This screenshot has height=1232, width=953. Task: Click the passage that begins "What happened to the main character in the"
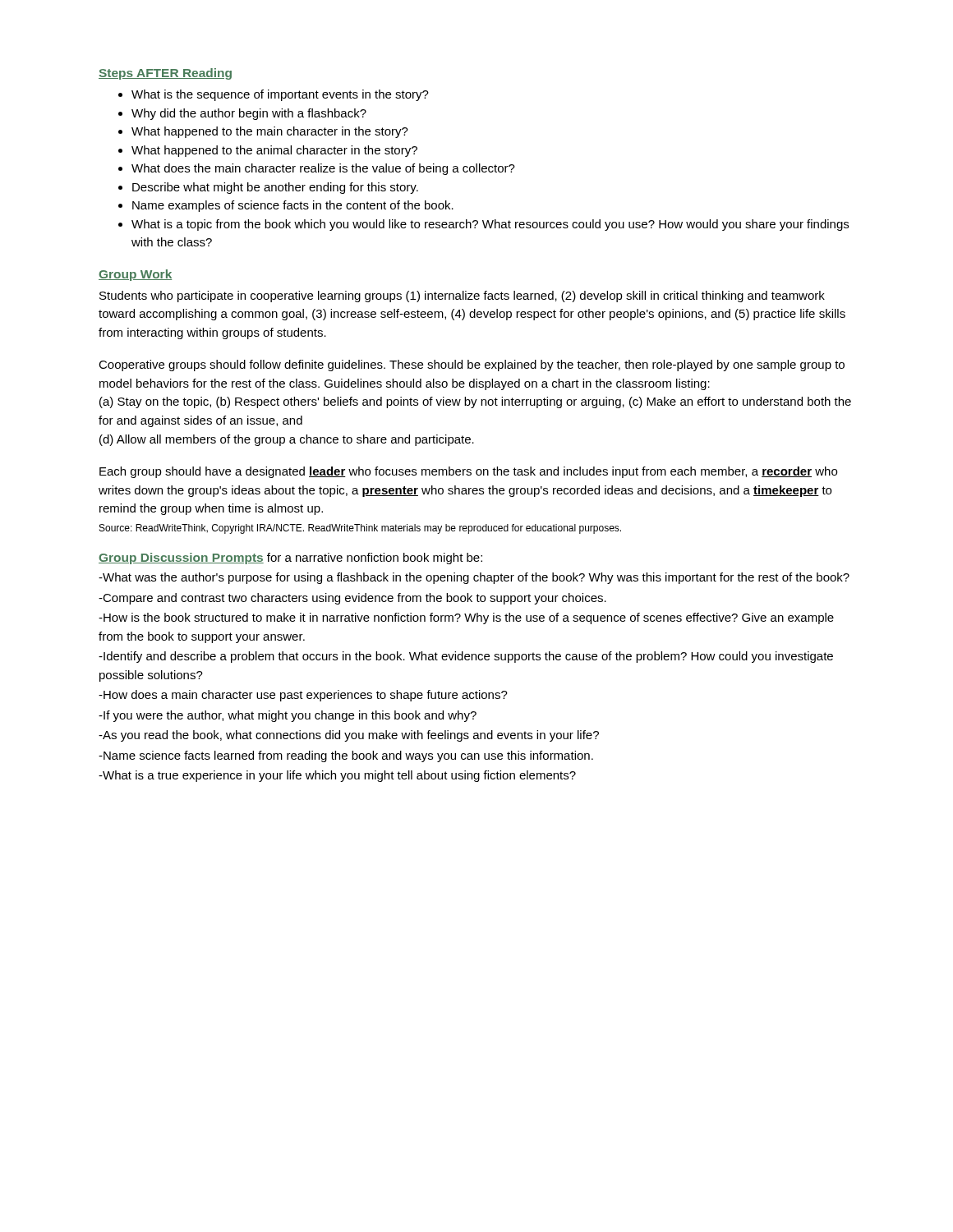tap(270, 131)
